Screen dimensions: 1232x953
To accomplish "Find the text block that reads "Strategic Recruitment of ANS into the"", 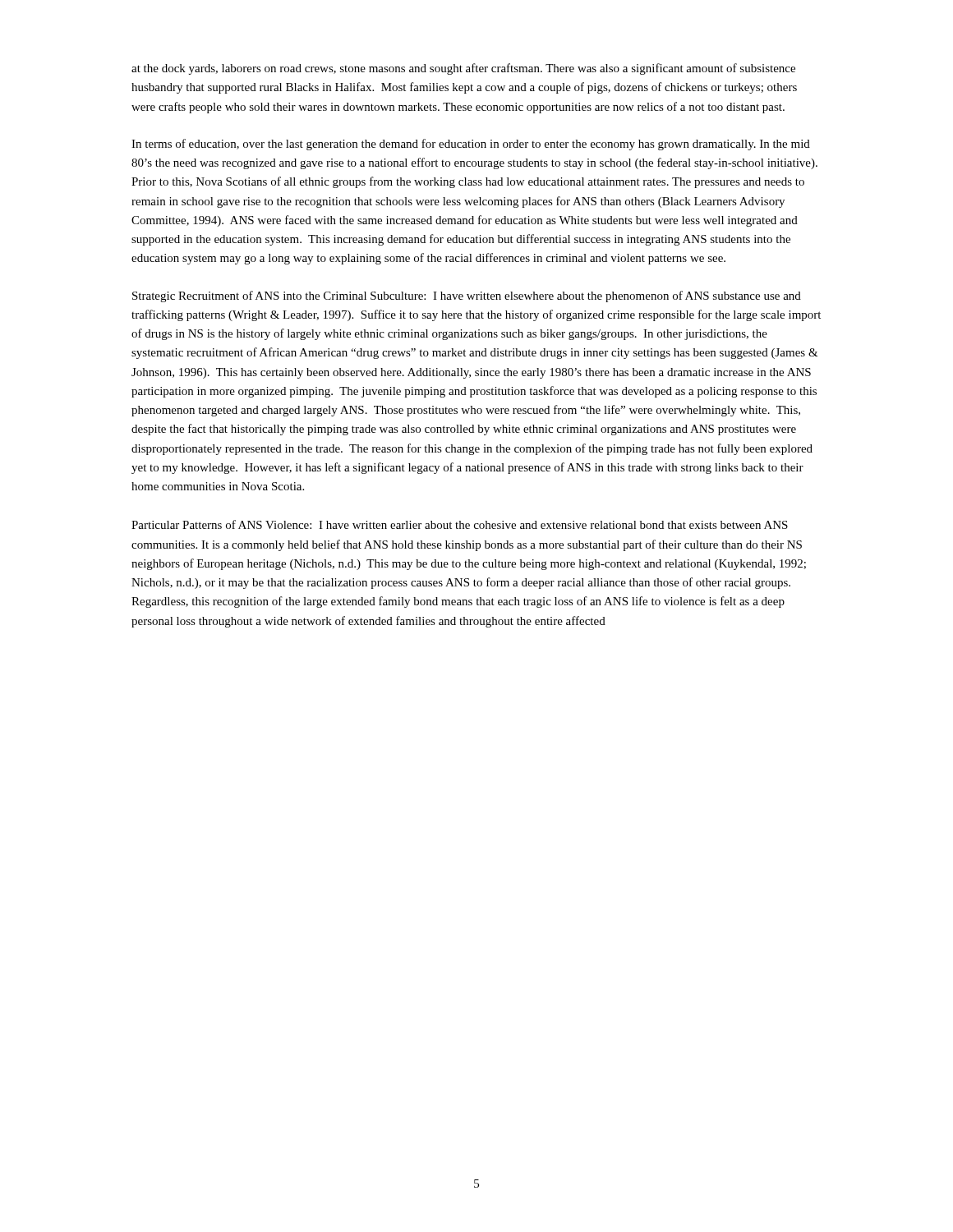I will click(x=476, y=391).
